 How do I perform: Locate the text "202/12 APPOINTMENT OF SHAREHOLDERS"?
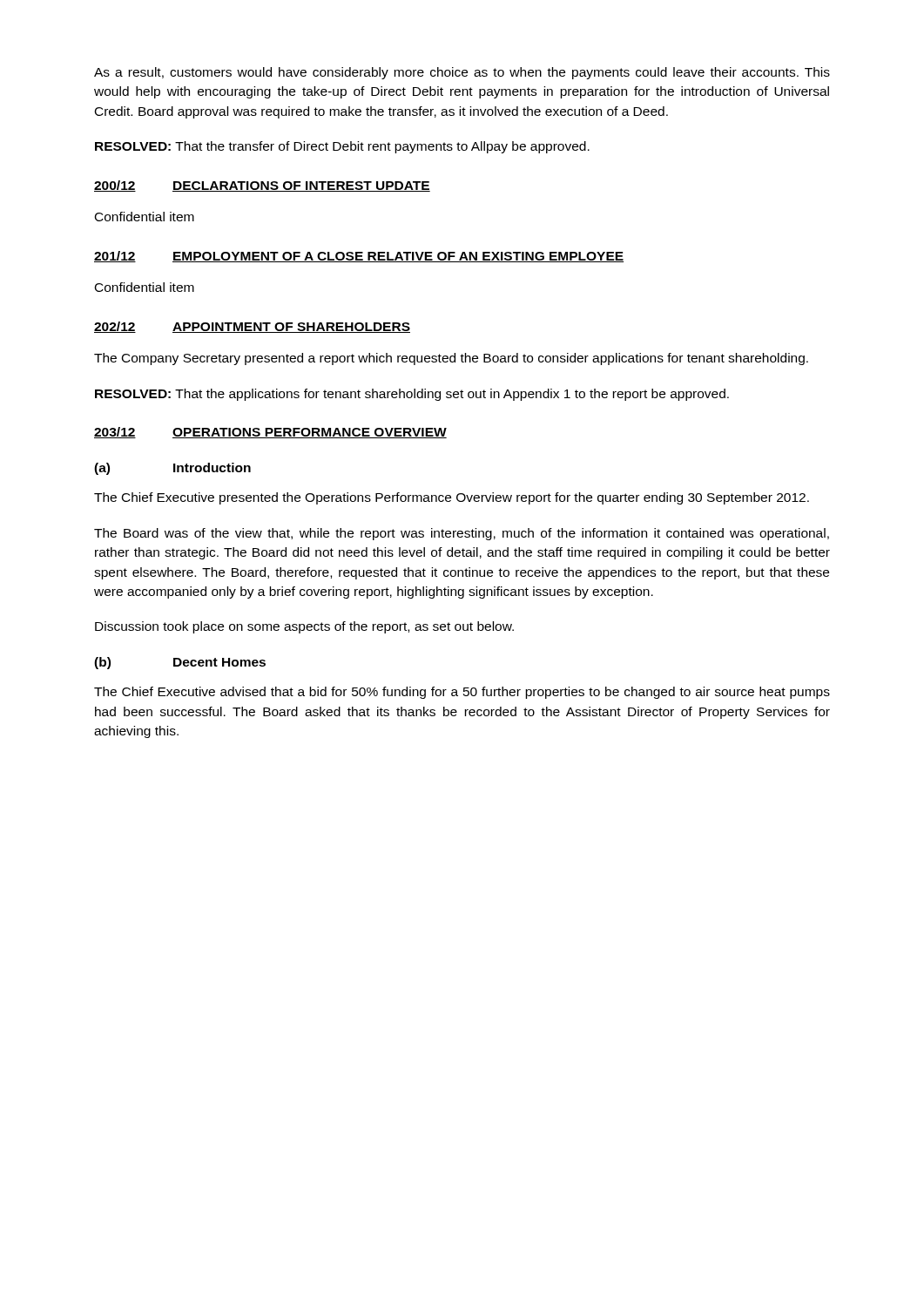[x=252, y=327]
